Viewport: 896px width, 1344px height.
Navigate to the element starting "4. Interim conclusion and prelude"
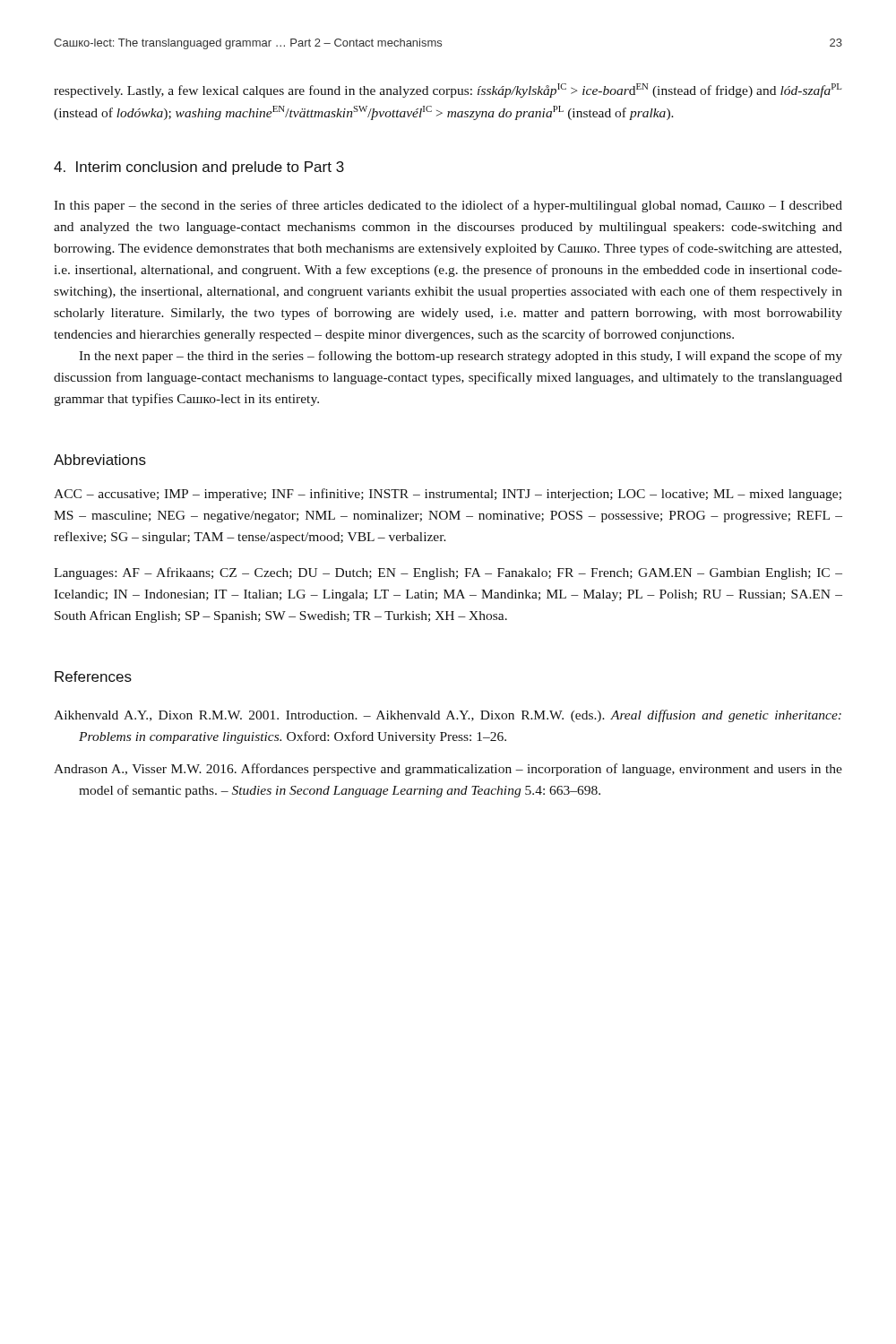click(199, 167)
